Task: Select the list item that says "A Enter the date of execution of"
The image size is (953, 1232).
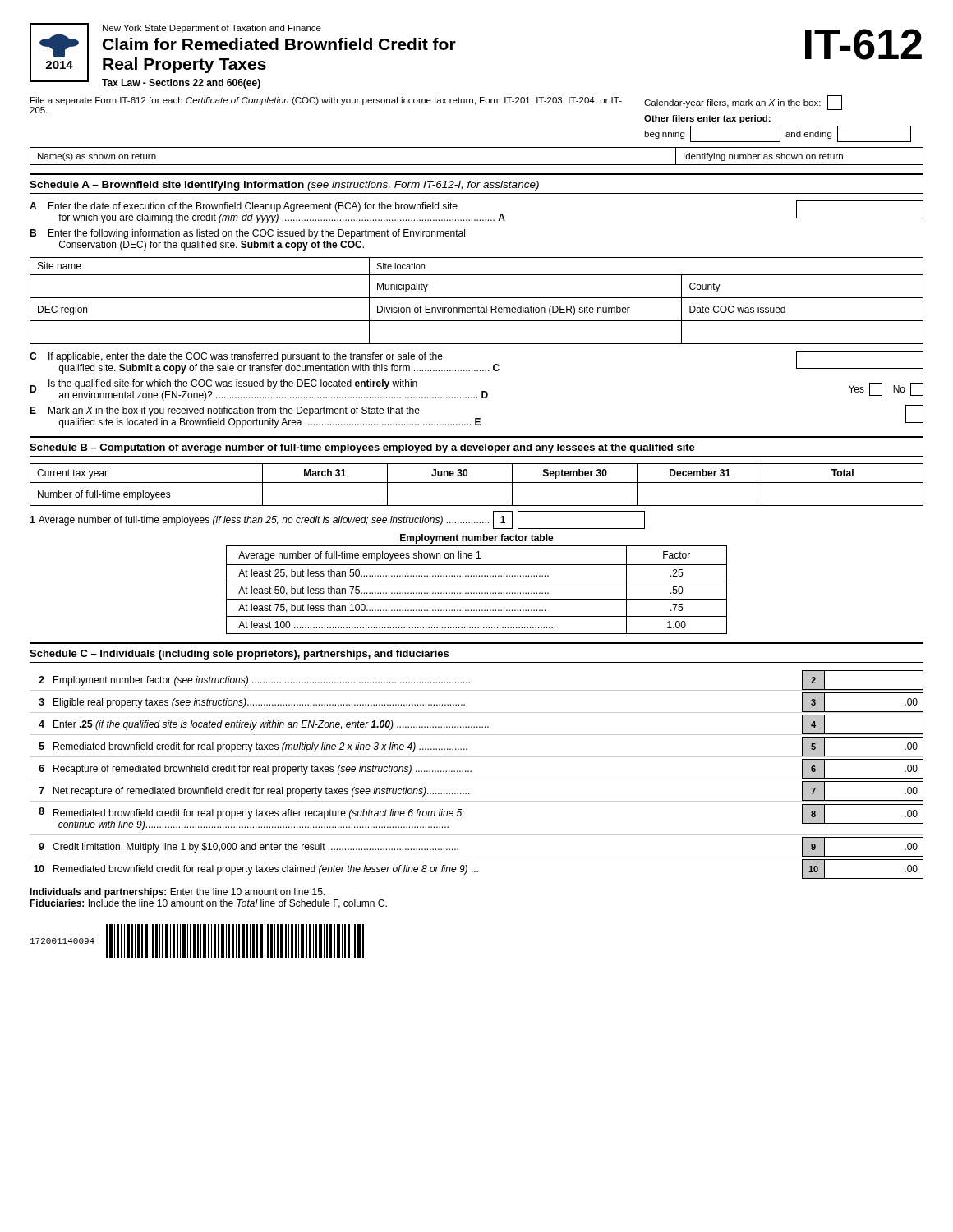Action: [x=476, y=212]
